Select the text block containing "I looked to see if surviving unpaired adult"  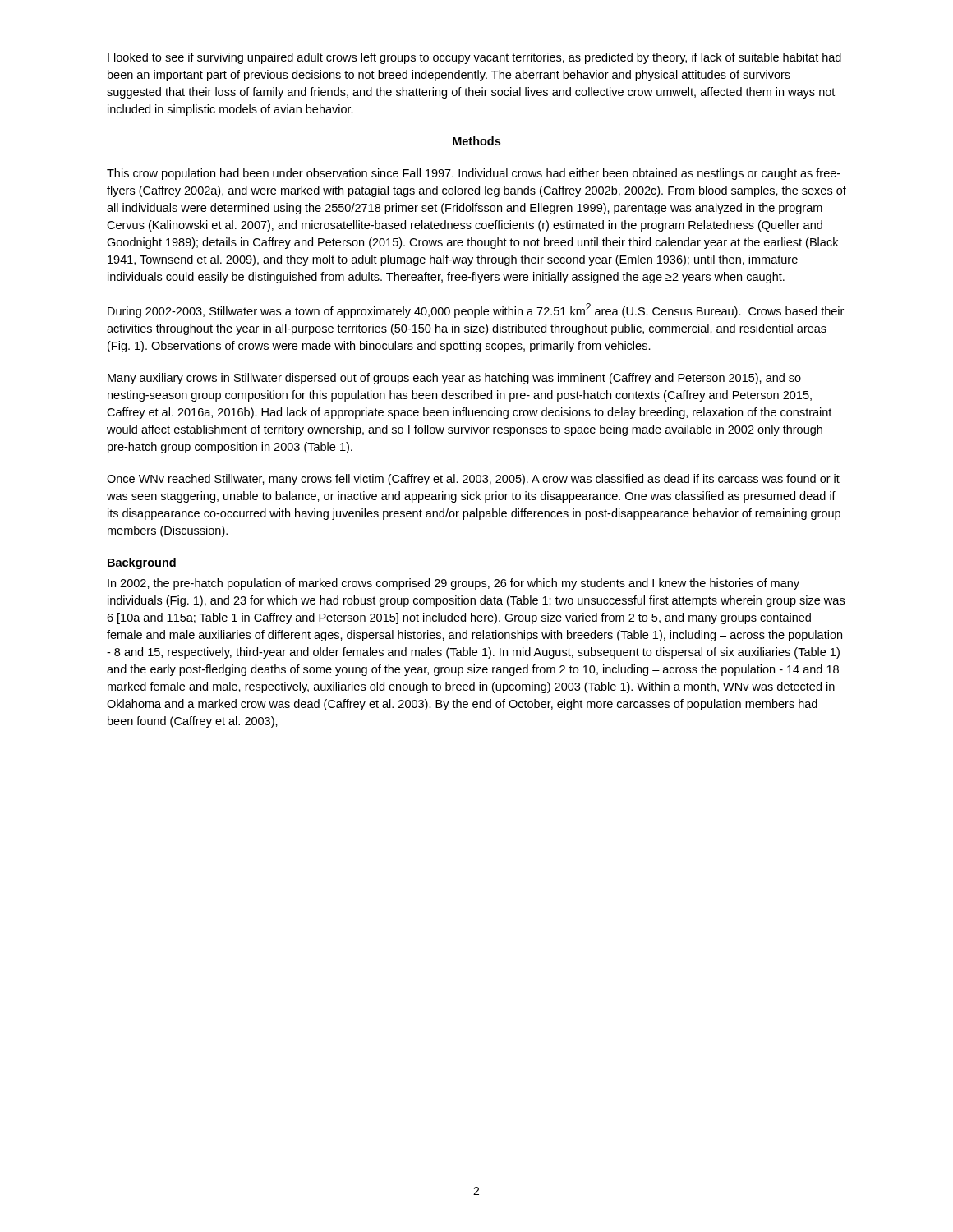476,84
